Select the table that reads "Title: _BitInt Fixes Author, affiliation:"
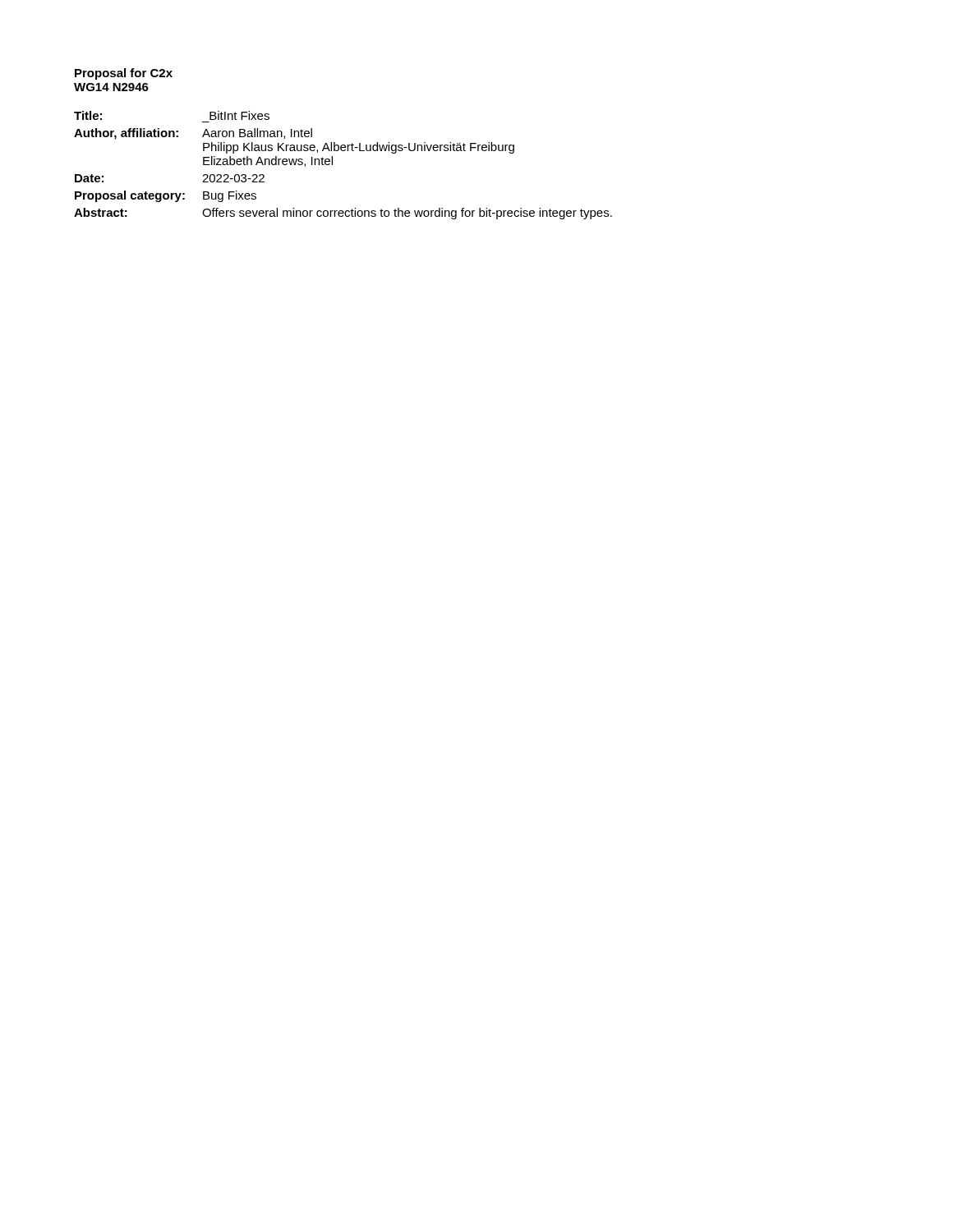 coord(476,166)
